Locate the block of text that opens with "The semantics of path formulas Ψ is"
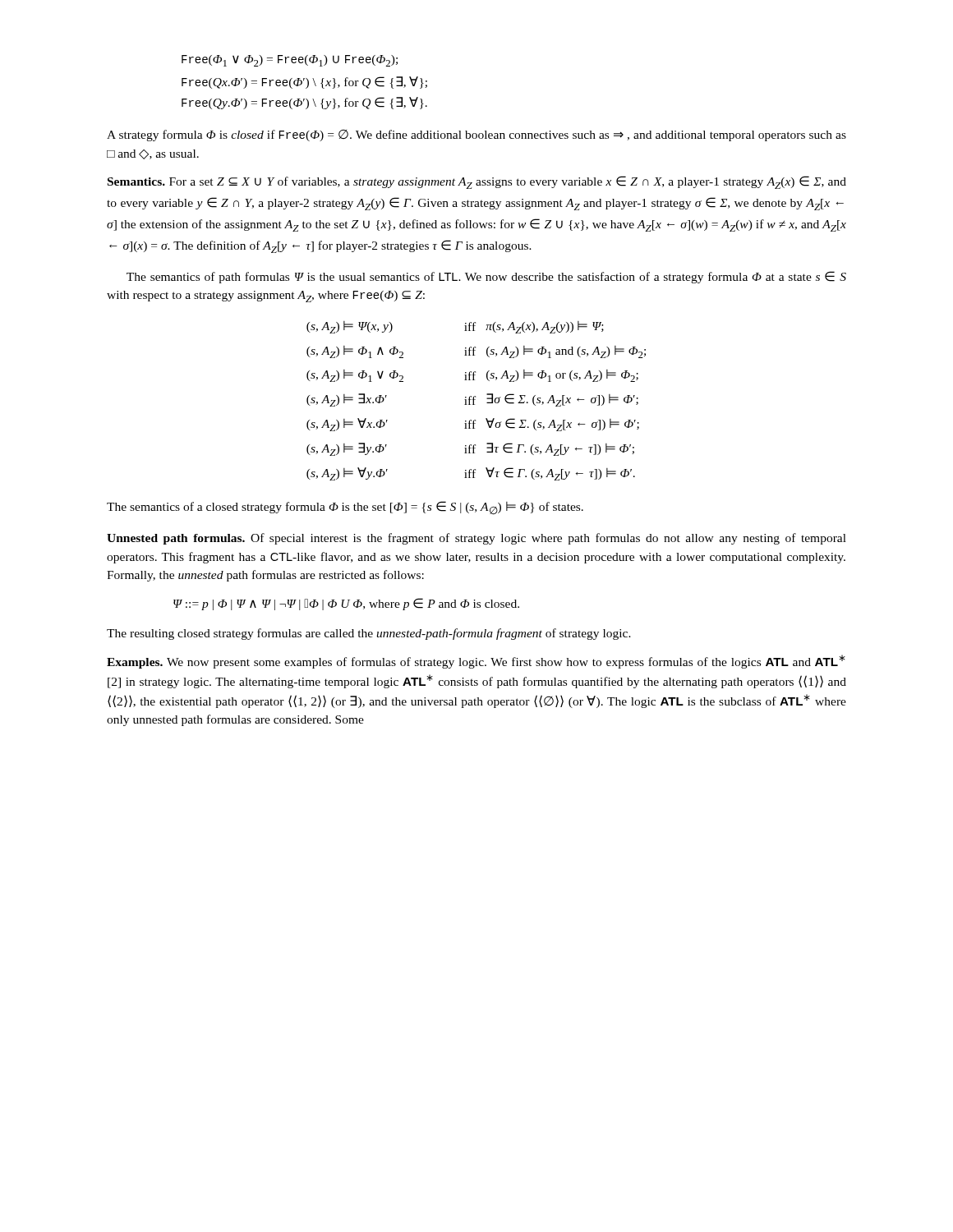This screenshot has width=953, height=1232. pyautogui.click(x=476, y=287)
